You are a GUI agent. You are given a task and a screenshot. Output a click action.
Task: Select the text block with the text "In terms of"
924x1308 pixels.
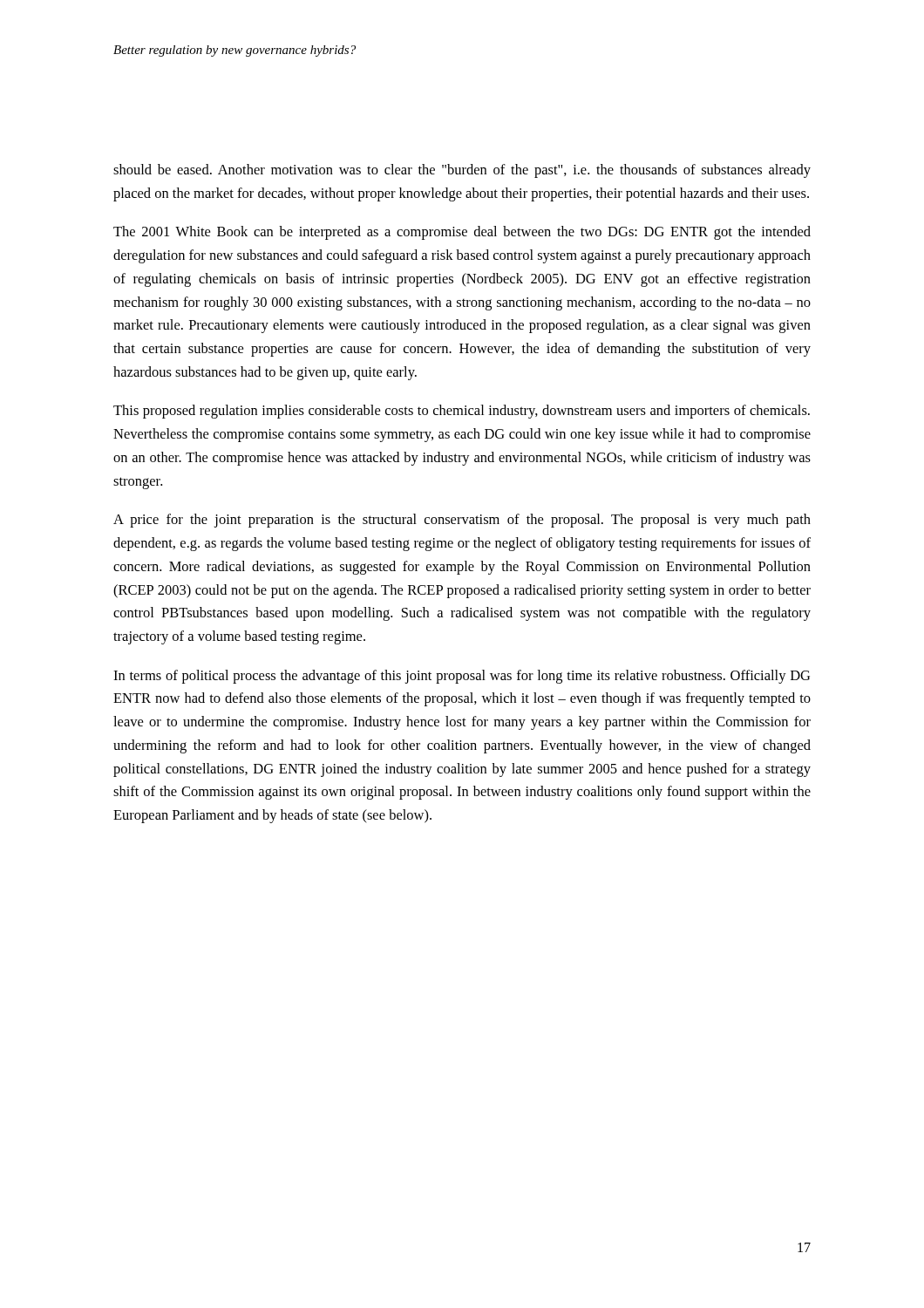[462, 745]
